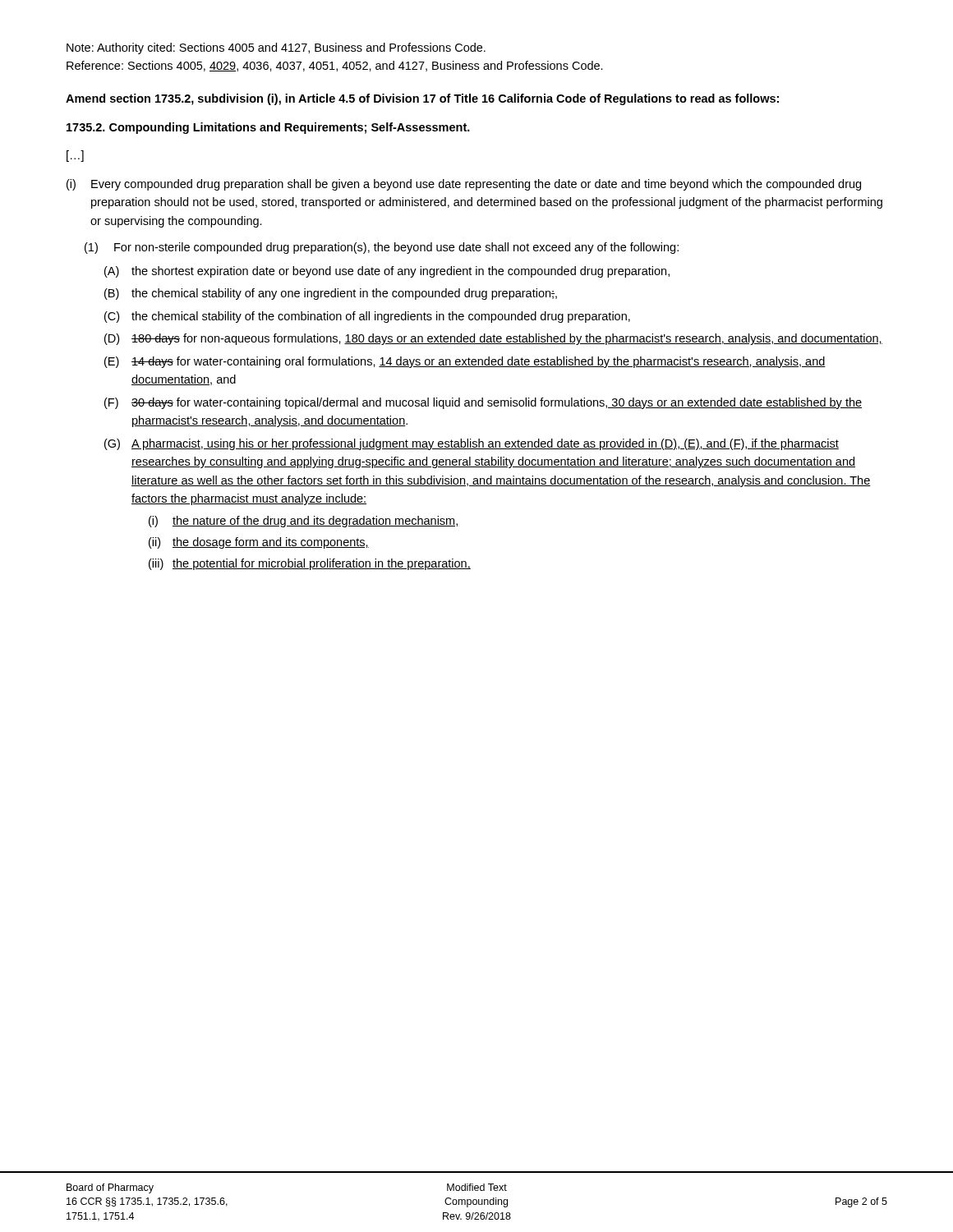Find the block starting "(G) A pharmacist,"

[x=472, y=444]
